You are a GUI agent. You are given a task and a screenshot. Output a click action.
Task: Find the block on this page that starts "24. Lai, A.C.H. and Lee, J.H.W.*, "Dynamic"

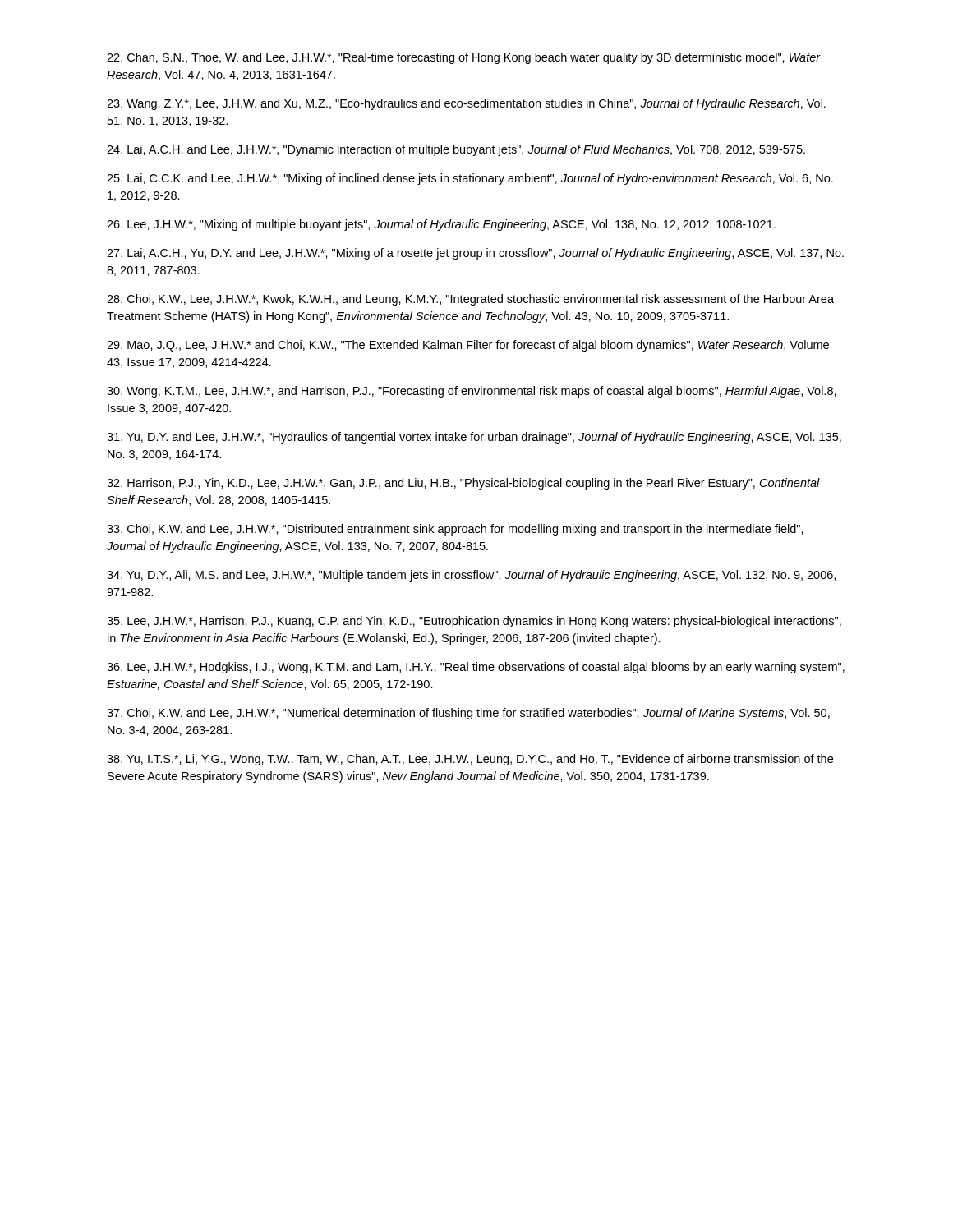[x=456, y=150]
